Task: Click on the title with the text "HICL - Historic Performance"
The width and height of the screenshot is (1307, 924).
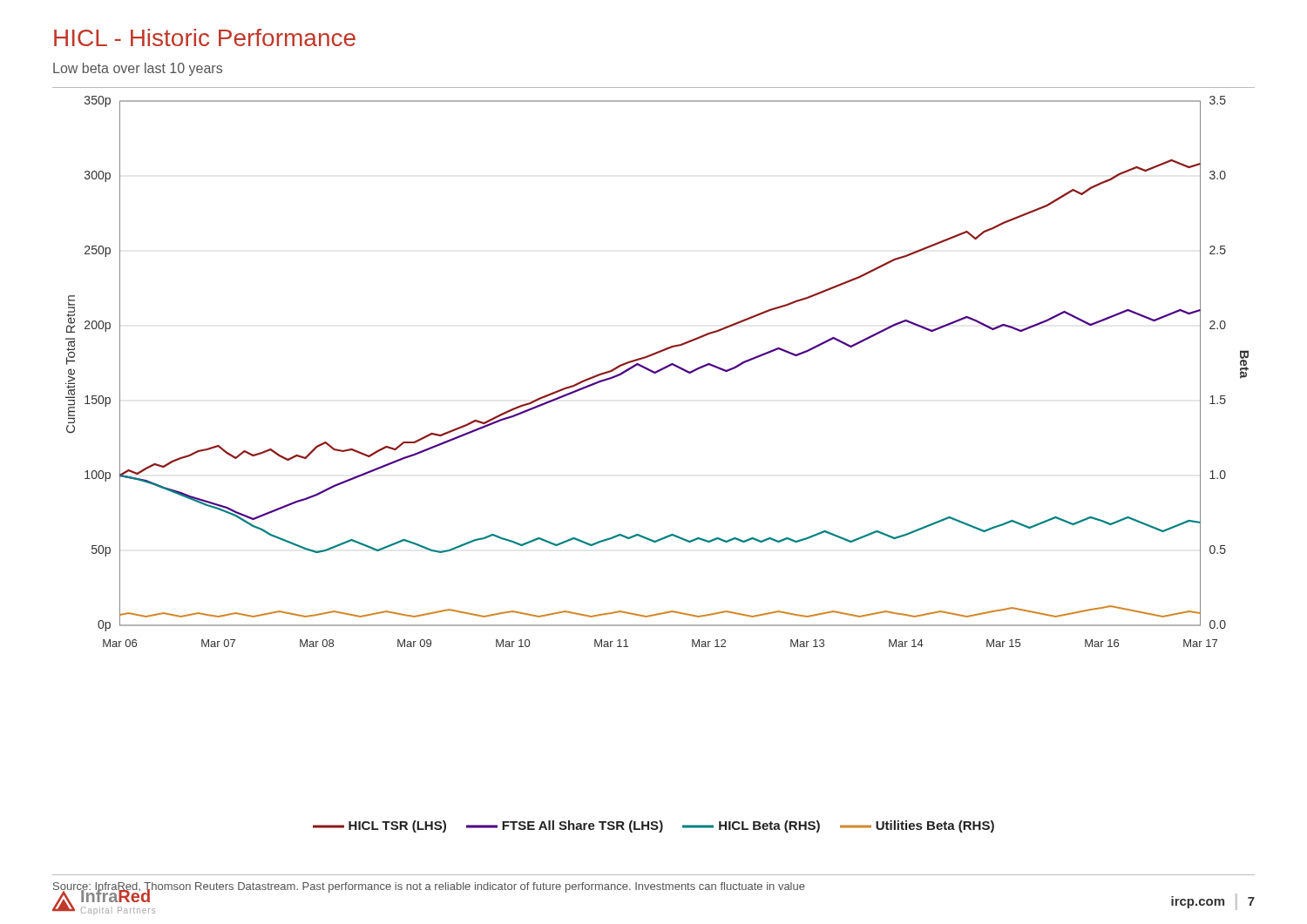Action: pos(204,38)
